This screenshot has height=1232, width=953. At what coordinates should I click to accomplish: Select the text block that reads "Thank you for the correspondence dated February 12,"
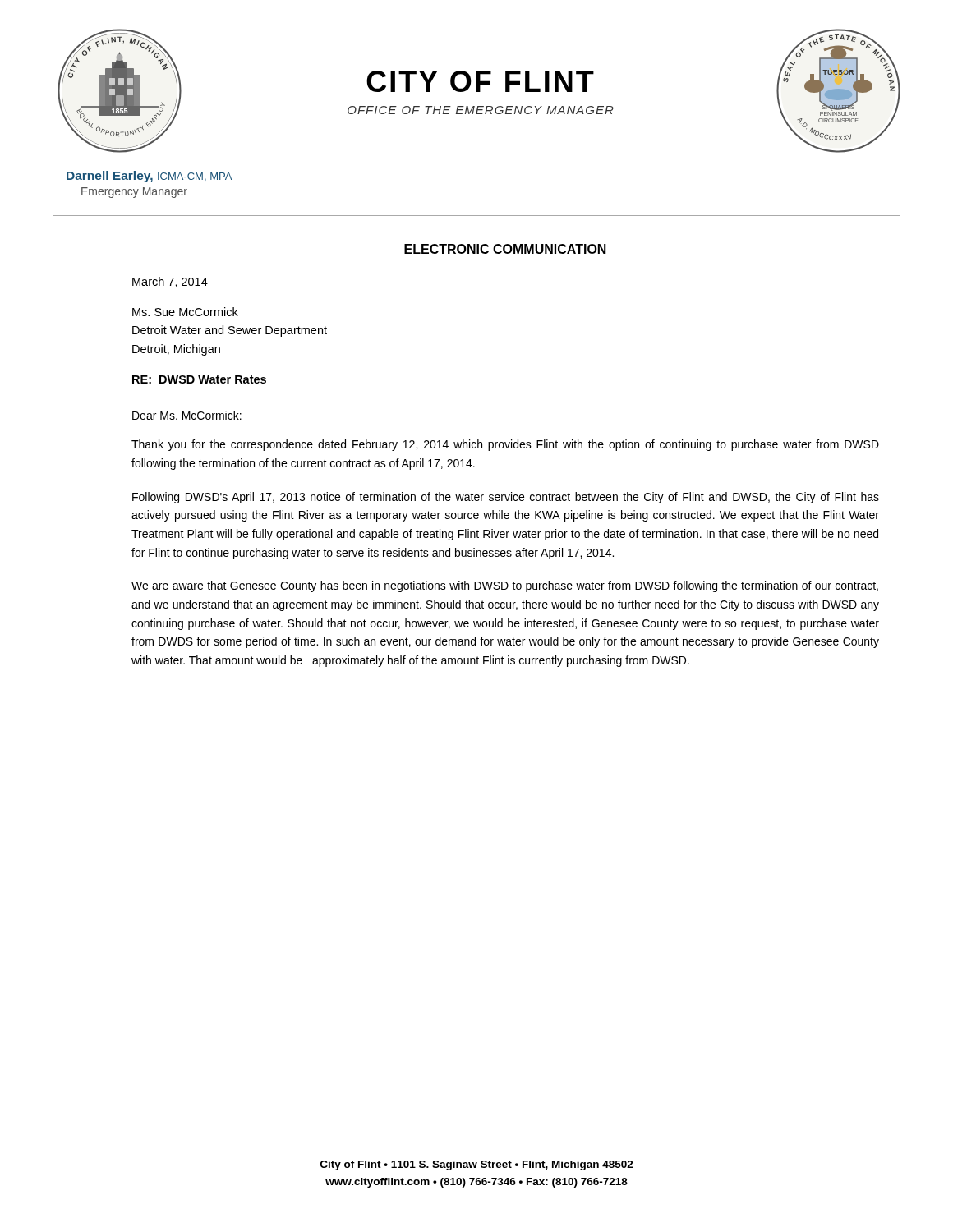(505, 454)
